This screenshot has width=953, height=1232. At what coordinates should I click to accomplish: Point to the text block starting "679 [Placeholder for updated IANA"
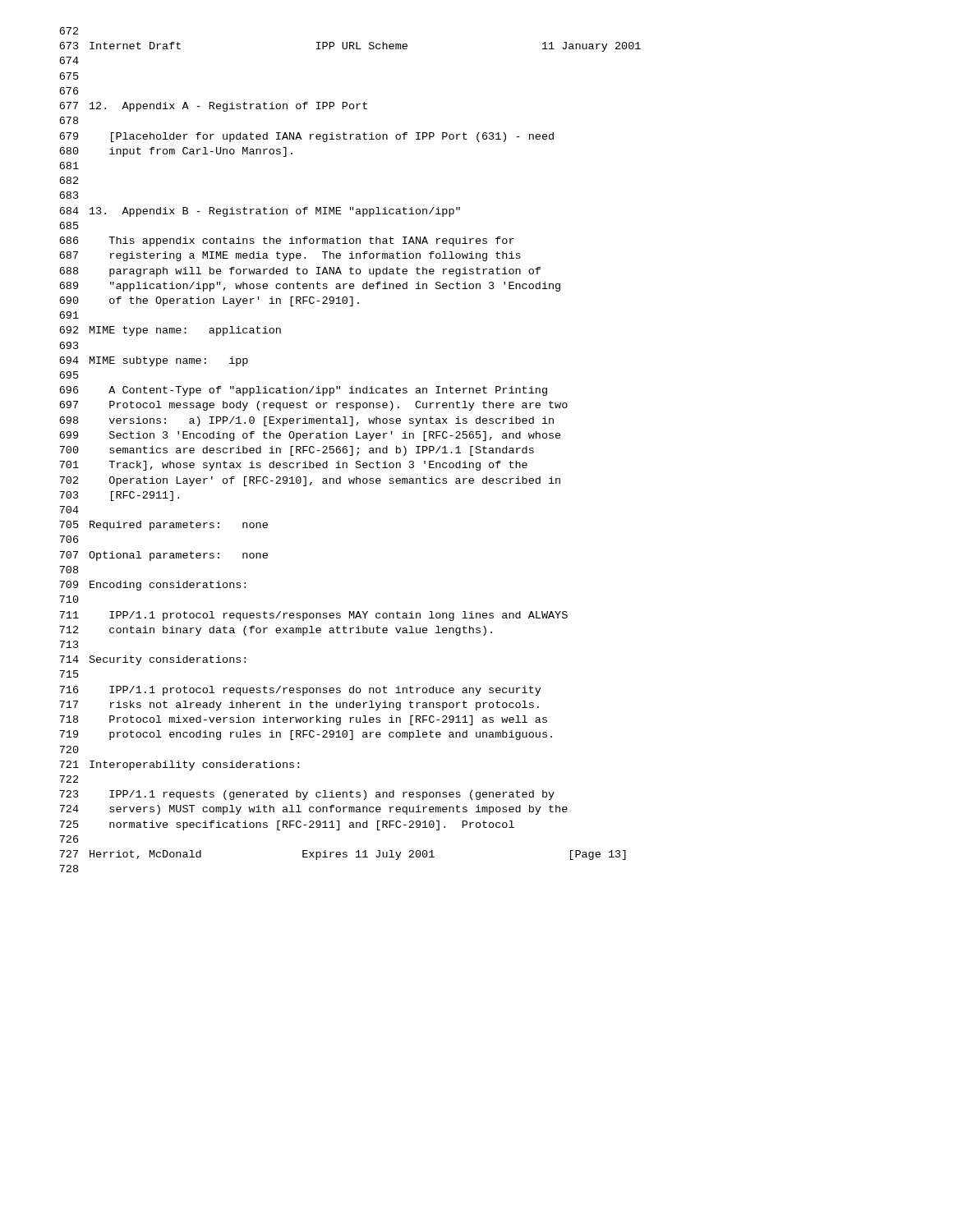pos(306,137)
